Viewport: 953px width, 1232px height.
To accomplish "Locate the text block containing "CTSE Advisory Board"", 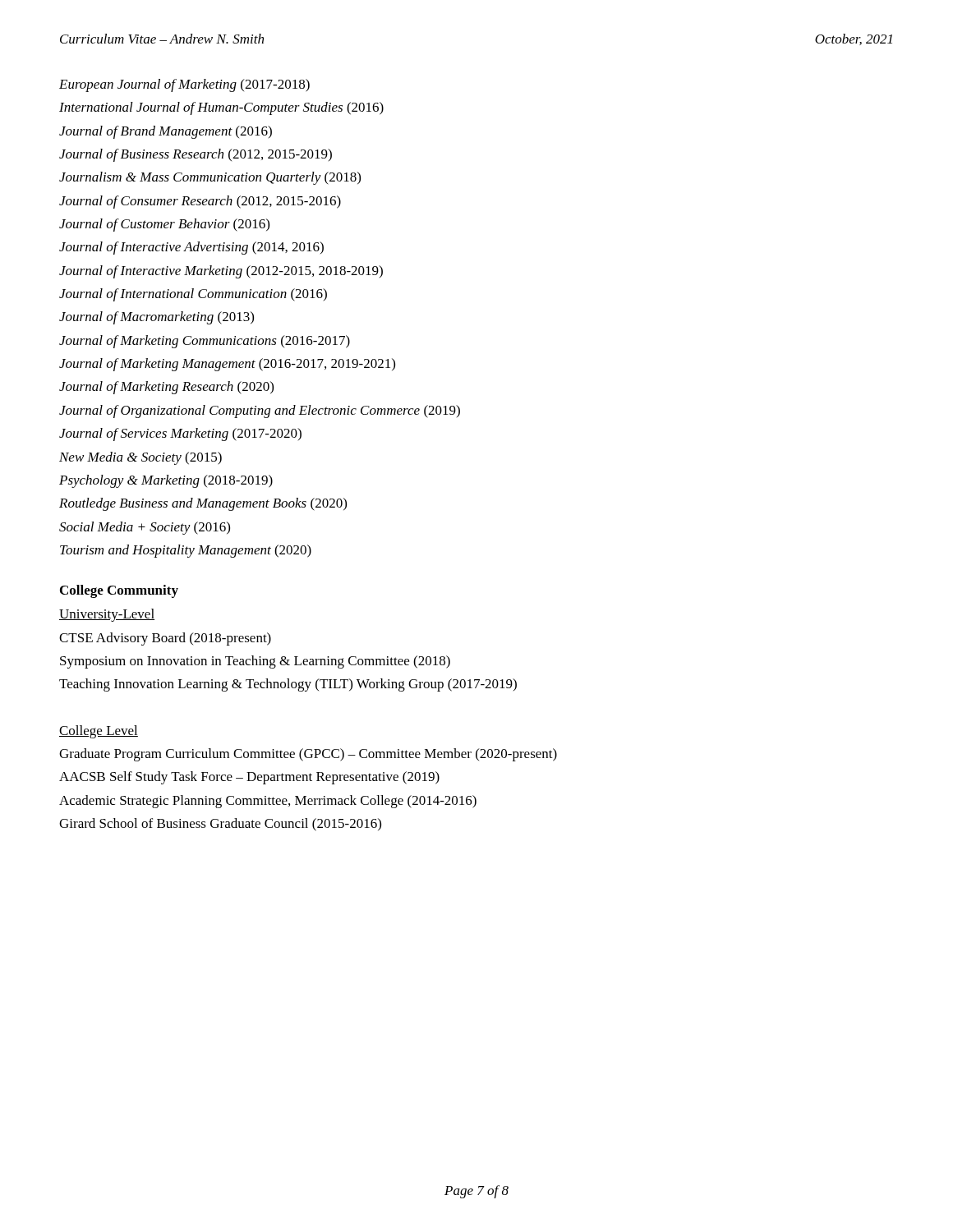I will [x=165, y=637].
